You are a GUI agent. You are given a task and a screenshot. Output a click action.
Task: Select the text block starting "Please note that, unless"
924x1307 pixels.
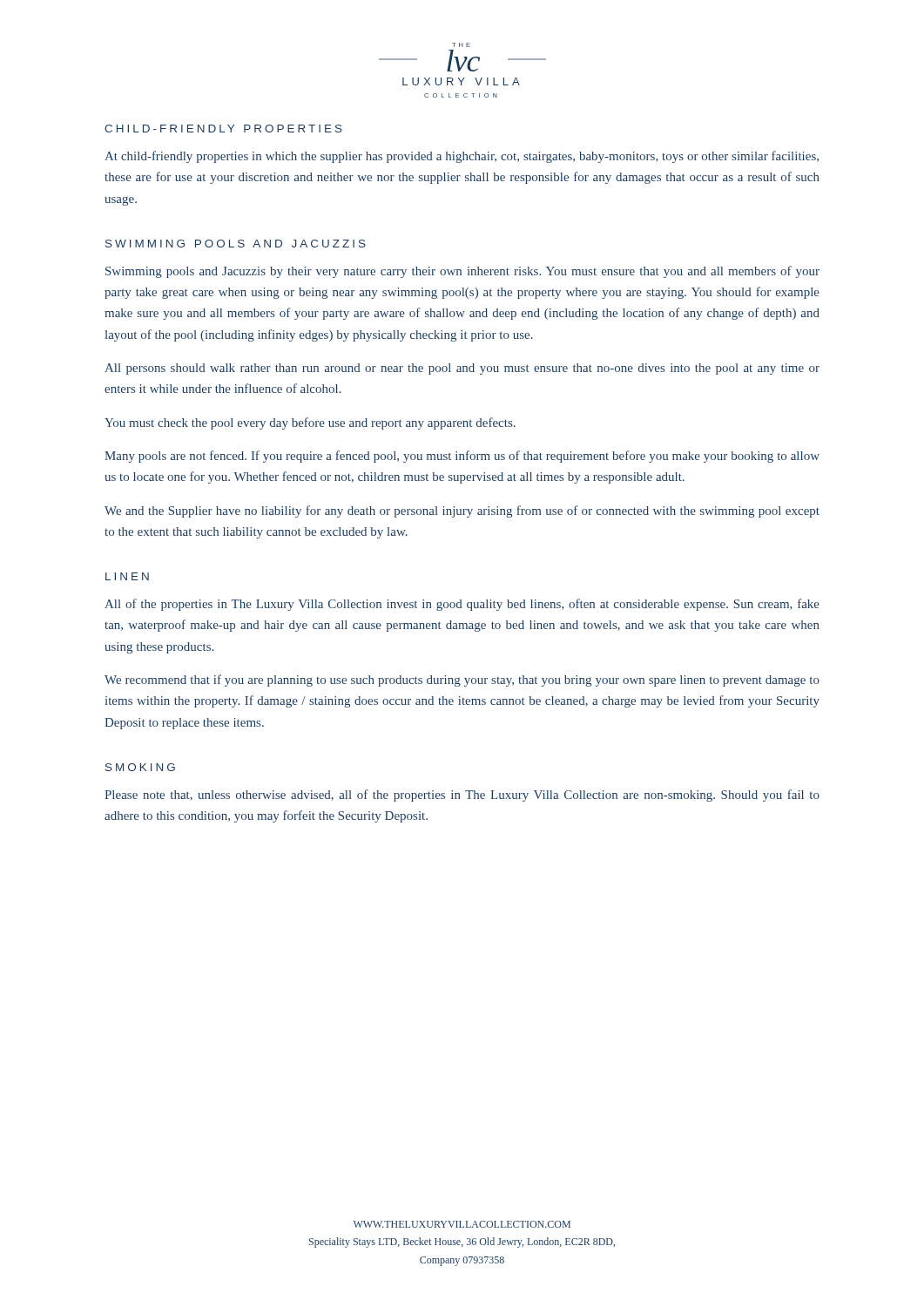click(x=462, y=805)
